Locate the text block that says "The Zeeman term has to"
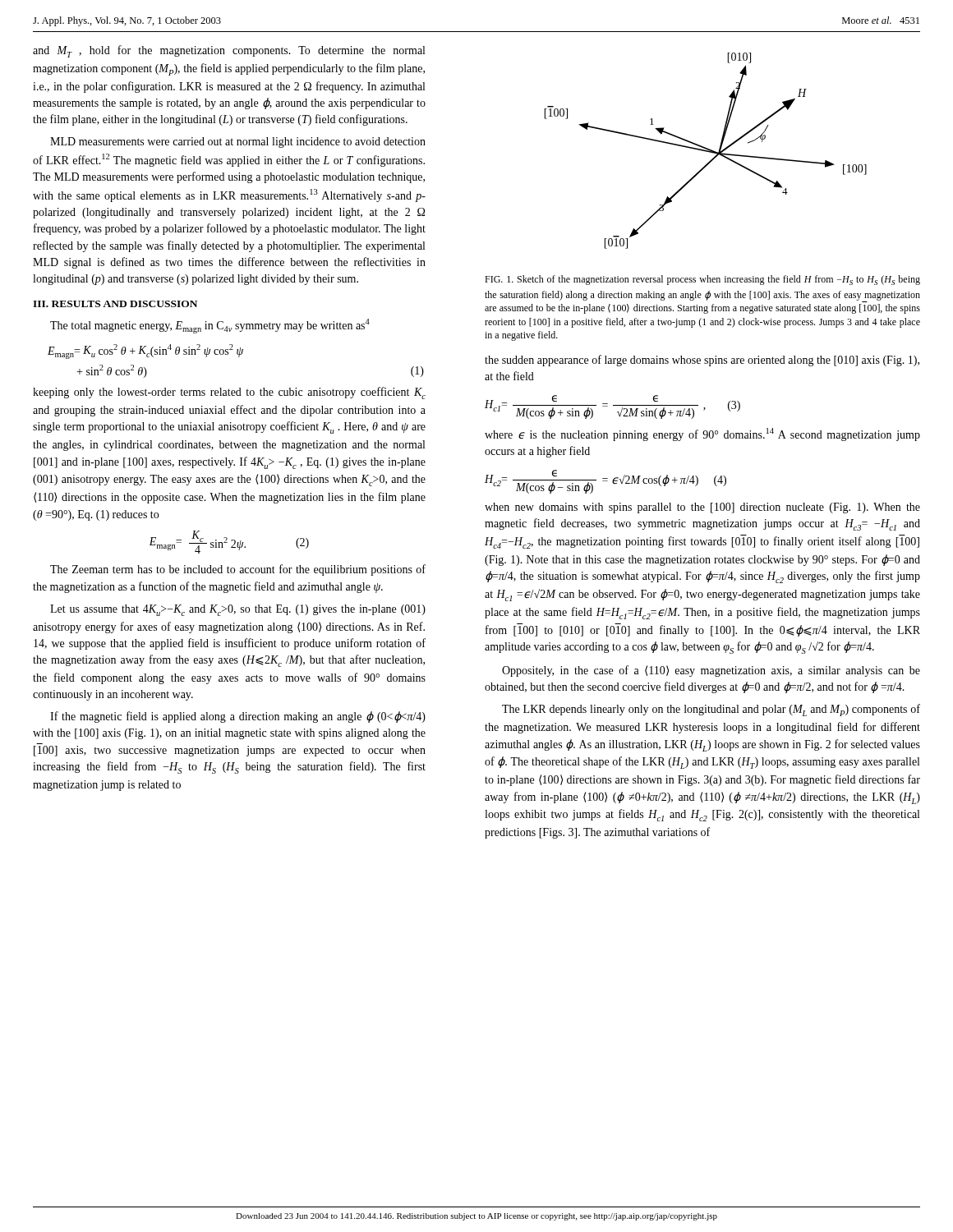The width and height of the screenshot is (953, 1232). (229, 579)
